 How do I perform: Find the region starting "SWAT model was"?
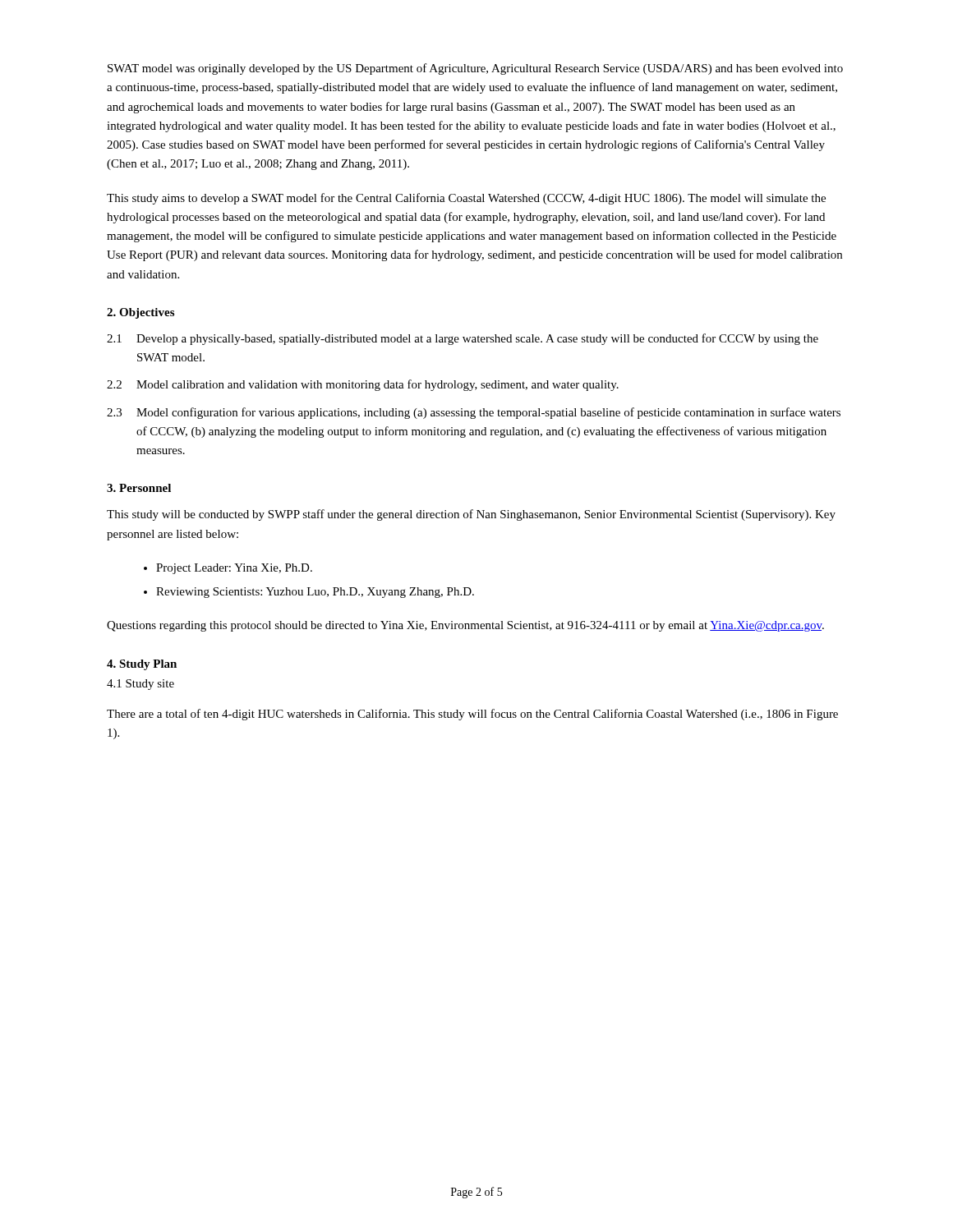(475, 116)
